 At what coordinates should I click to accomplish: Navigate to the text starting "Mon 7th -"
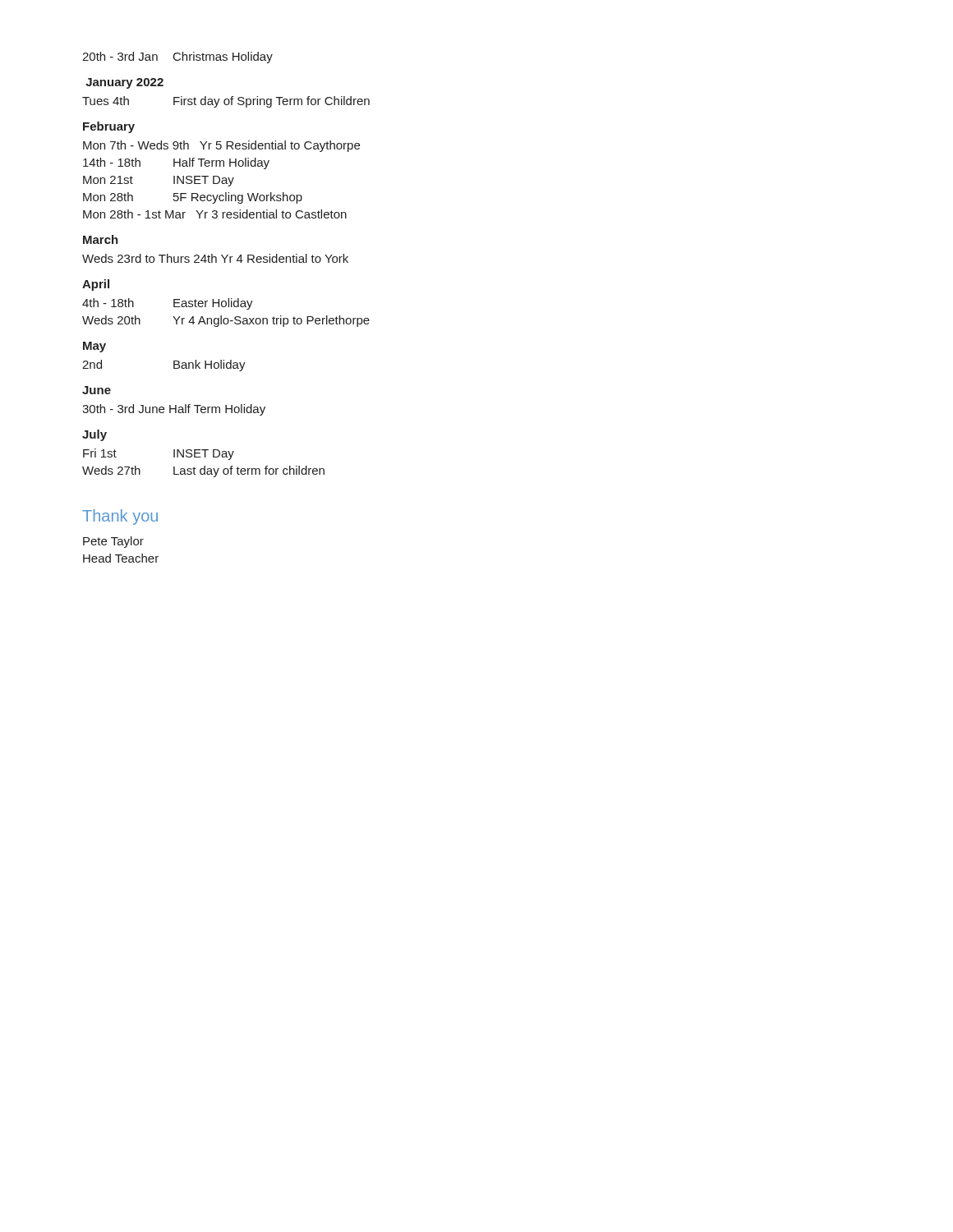(x=221, y=145)
